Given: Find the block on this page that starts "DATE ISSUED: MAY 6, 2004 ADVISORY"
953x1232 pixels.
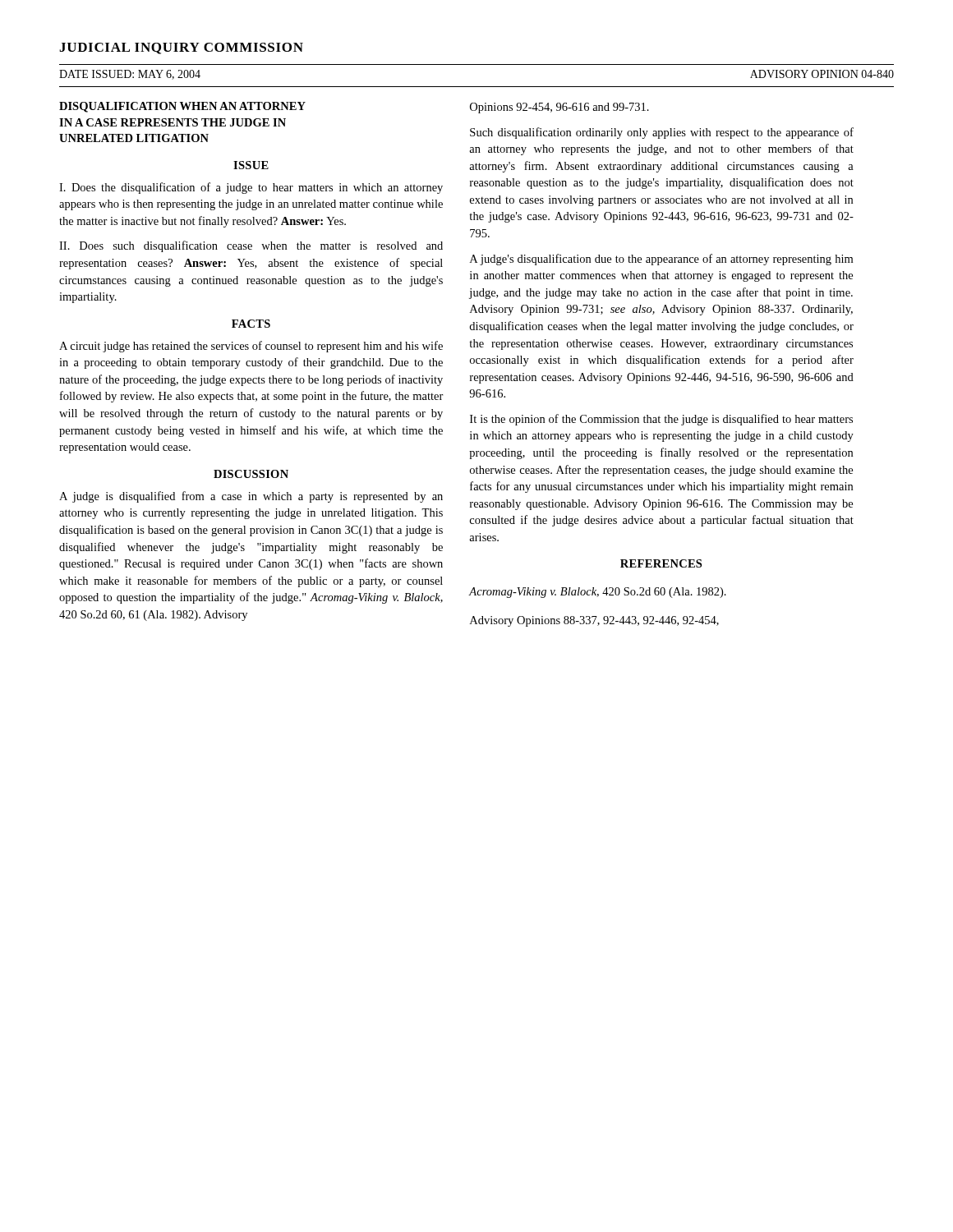Looking at the screenshot, I should click(x=476, y=75).
